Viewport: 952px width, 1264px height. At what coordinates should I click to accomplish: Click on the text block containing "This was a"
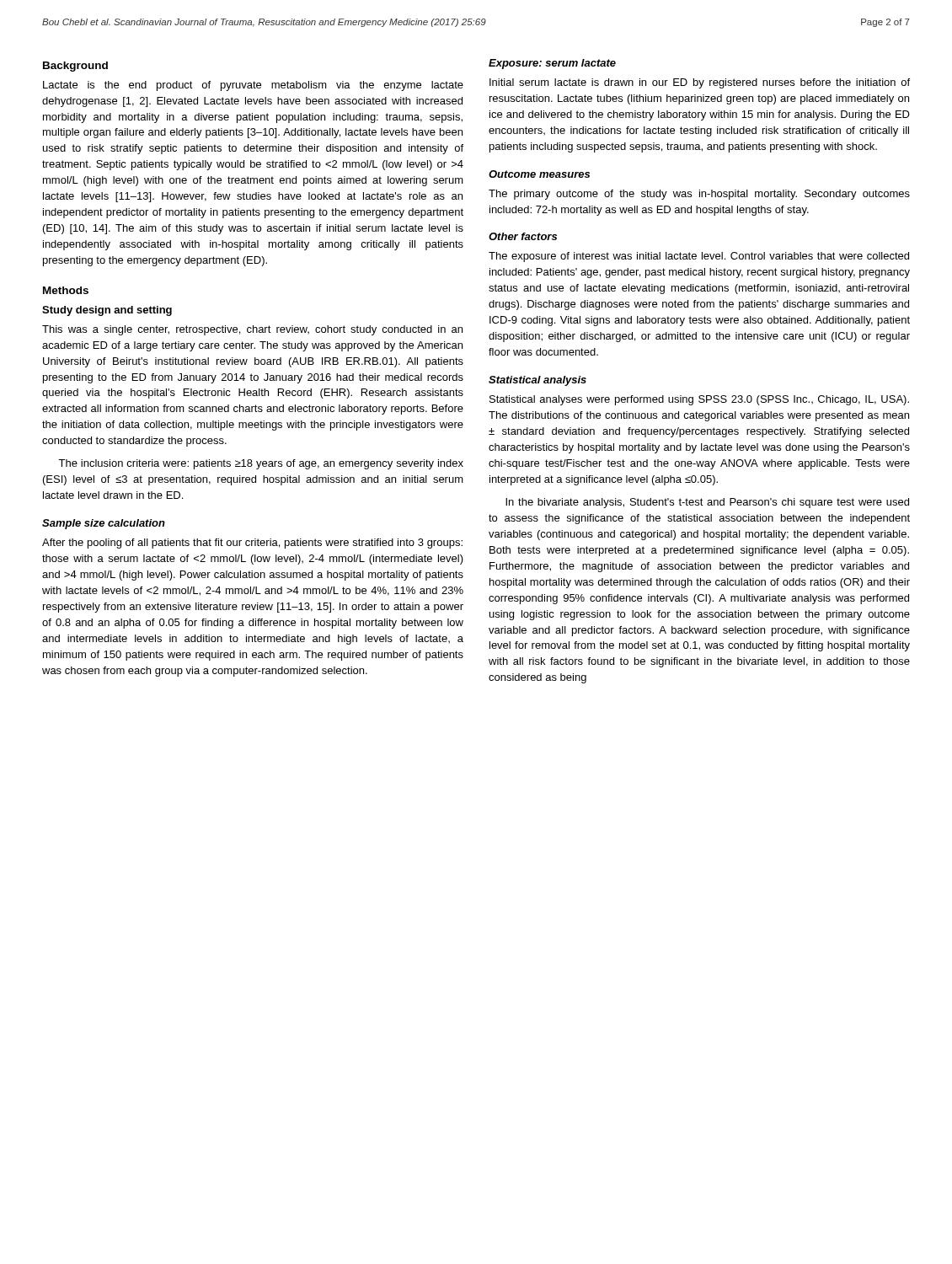[253, 413]
